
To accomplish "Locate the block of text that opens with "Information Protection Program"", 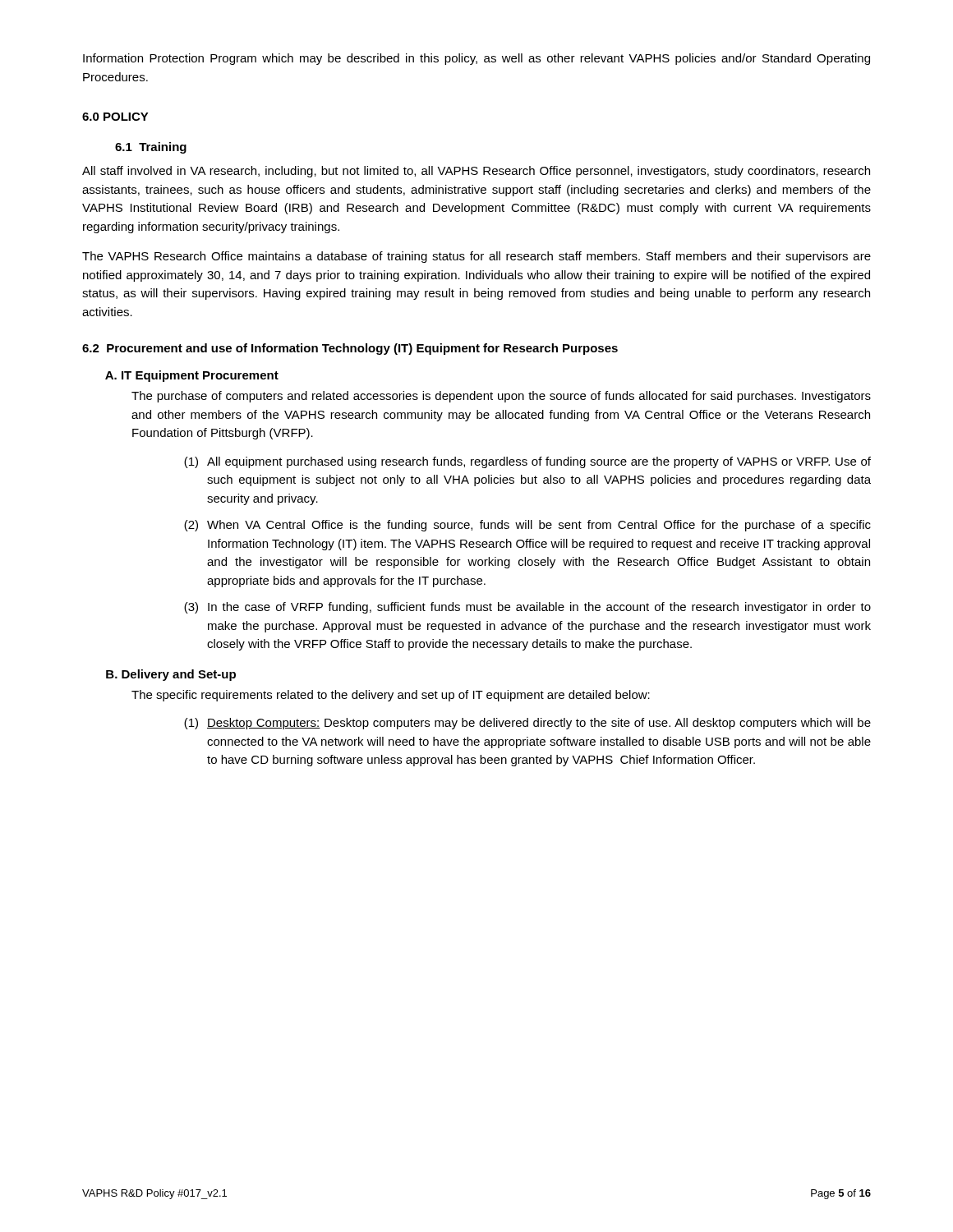I will tap(476, 67).
